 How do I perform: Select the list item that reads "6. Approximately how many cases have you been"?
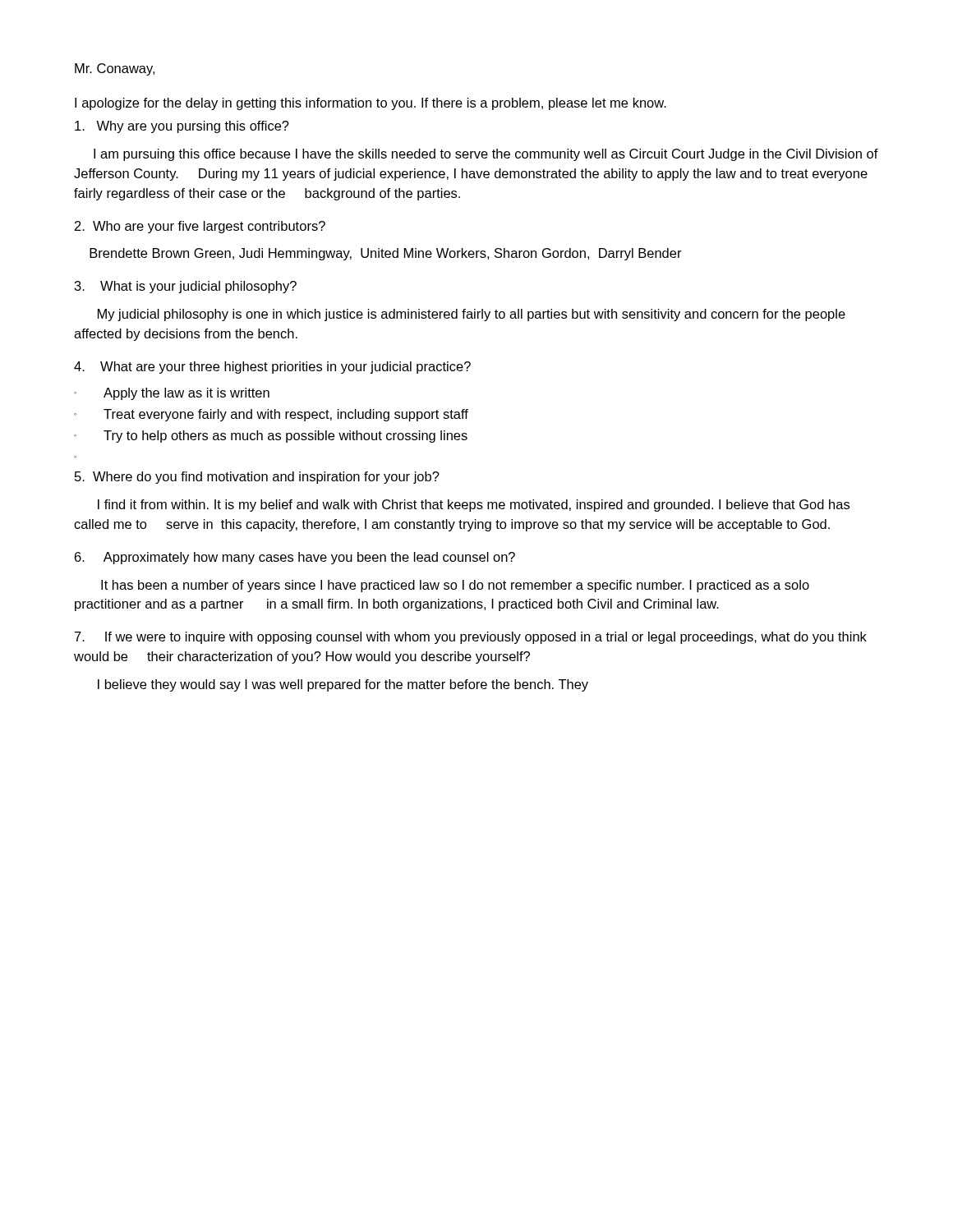[x=295, y=557]
